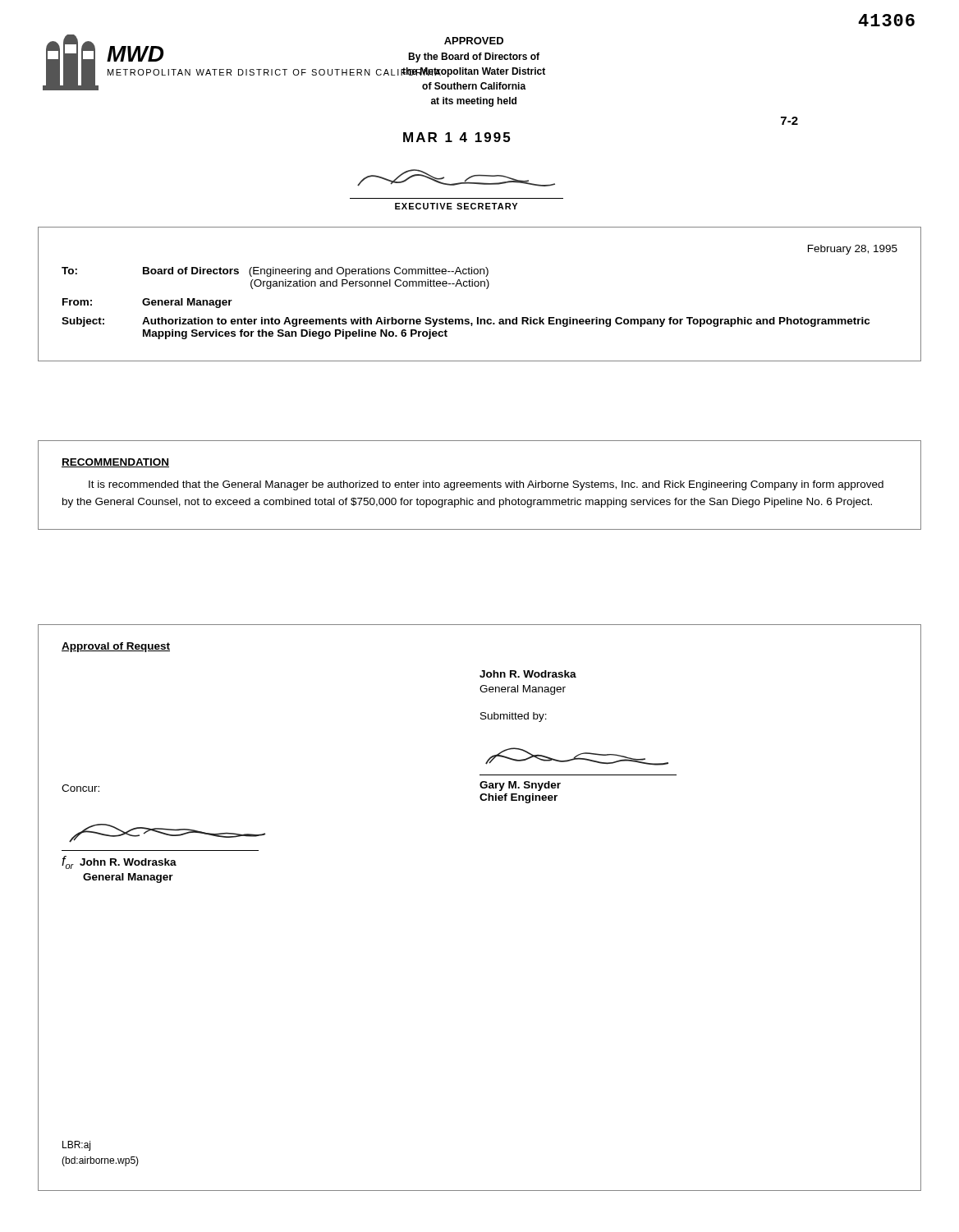959x1232 pixels.
Task: Find the table that mentions "February 28, 1995"
Action: (480, 294)
